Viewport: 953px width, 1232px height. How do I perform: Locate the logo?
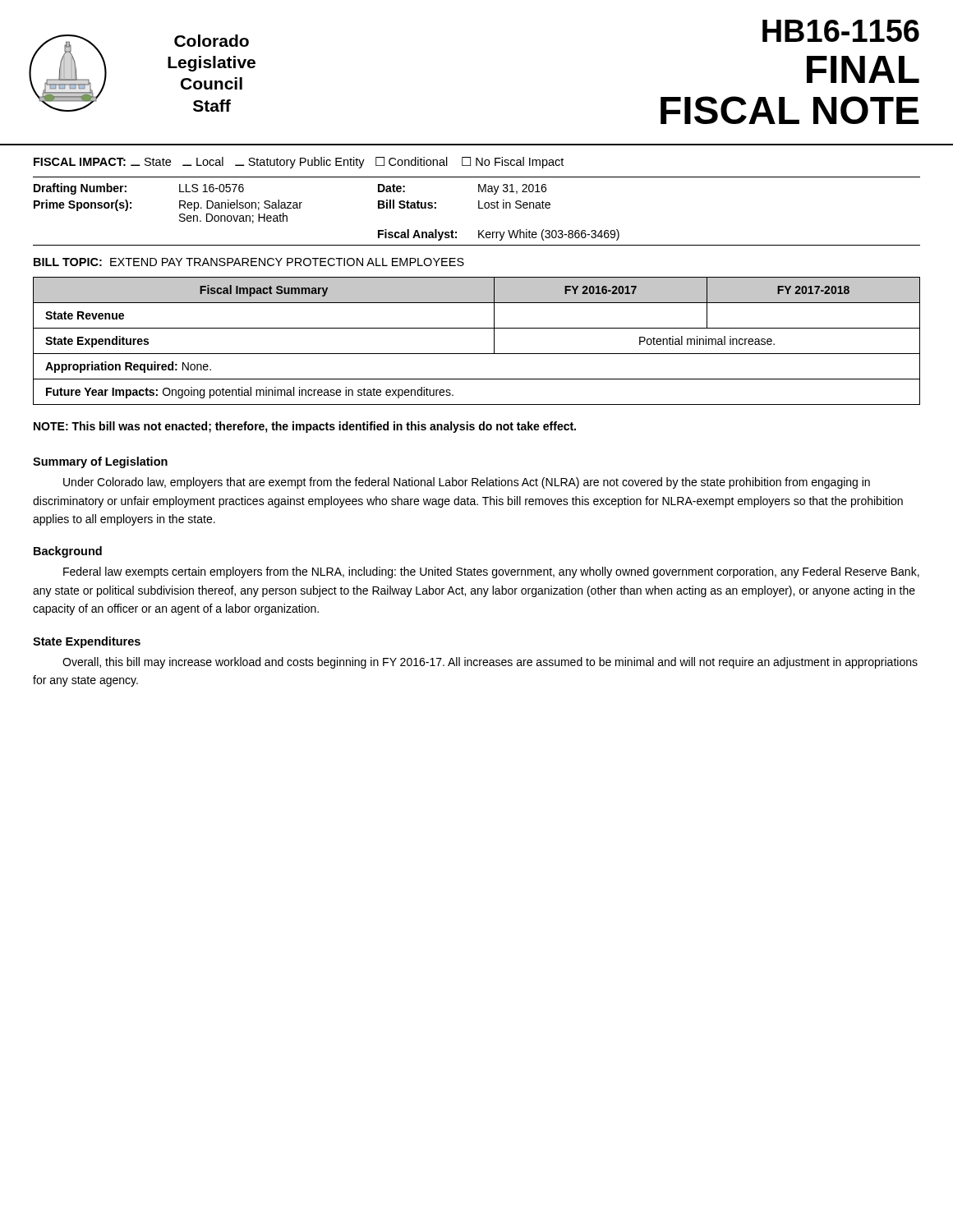pos(72,73)
